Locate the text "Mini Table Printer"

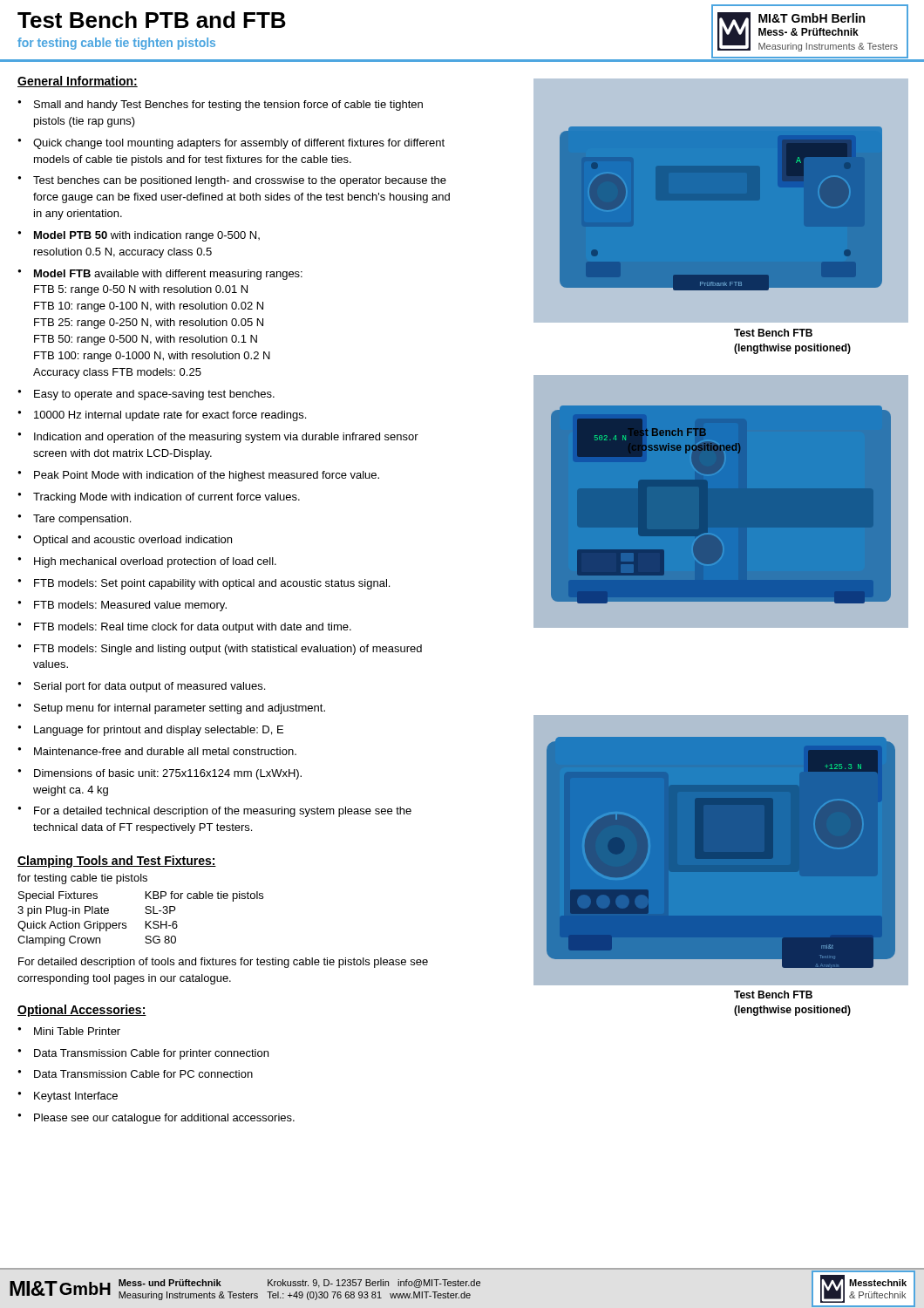(77, 1031)
